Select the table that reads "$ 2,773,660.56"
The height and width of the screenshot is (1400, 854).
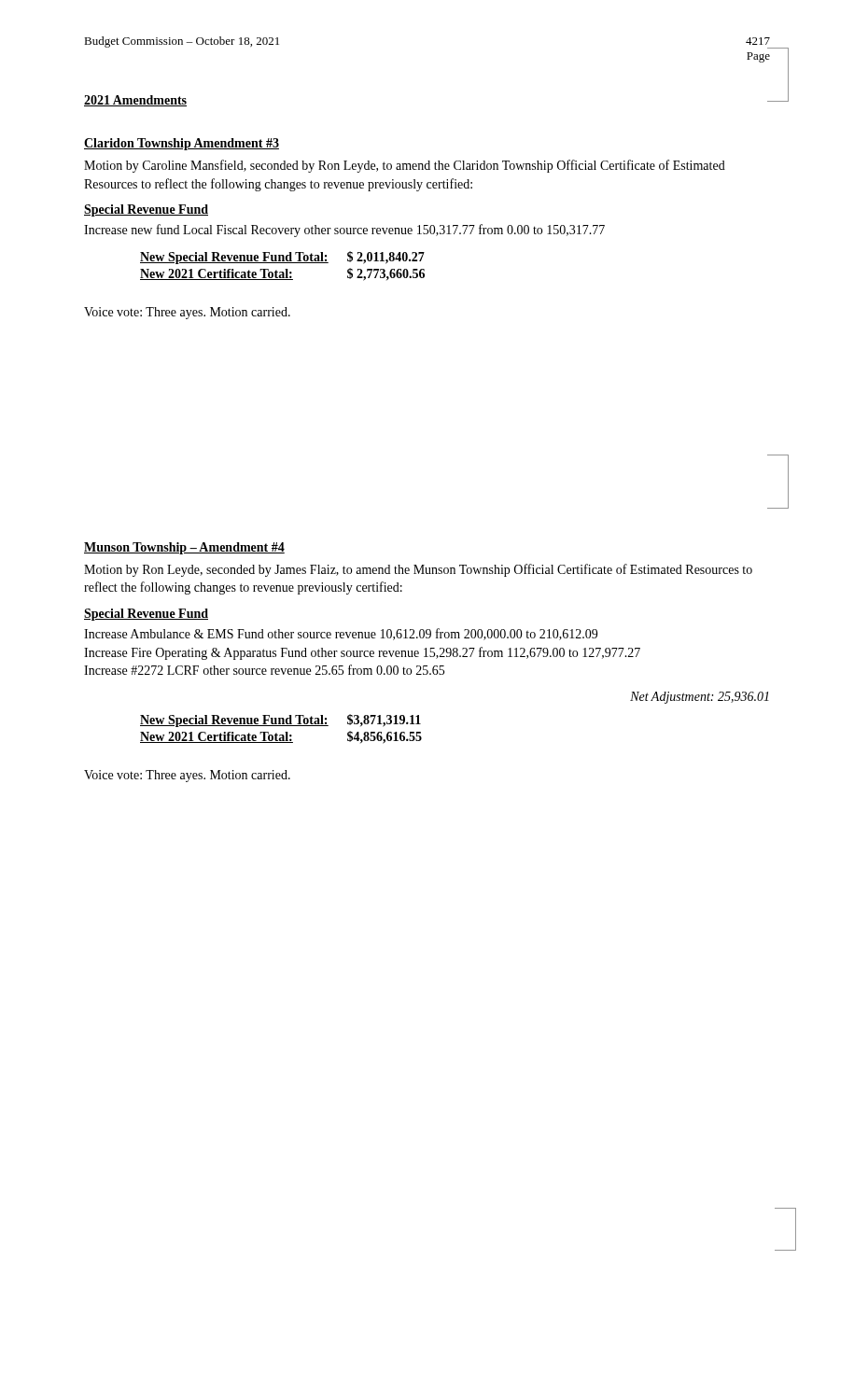point(455,266)
